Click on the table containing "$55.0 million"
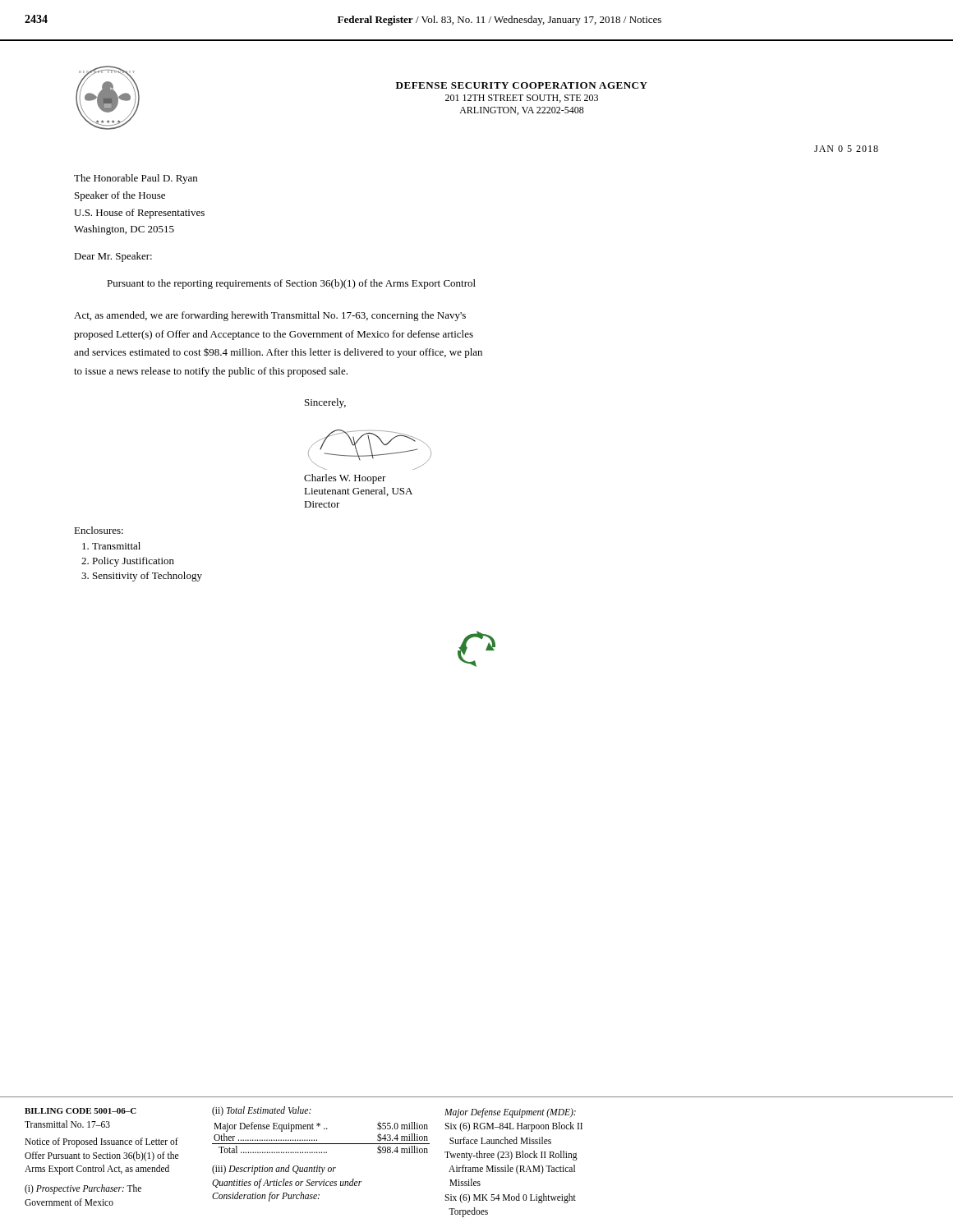The height and width of the screenshot is (1232, 953). 321,1138
